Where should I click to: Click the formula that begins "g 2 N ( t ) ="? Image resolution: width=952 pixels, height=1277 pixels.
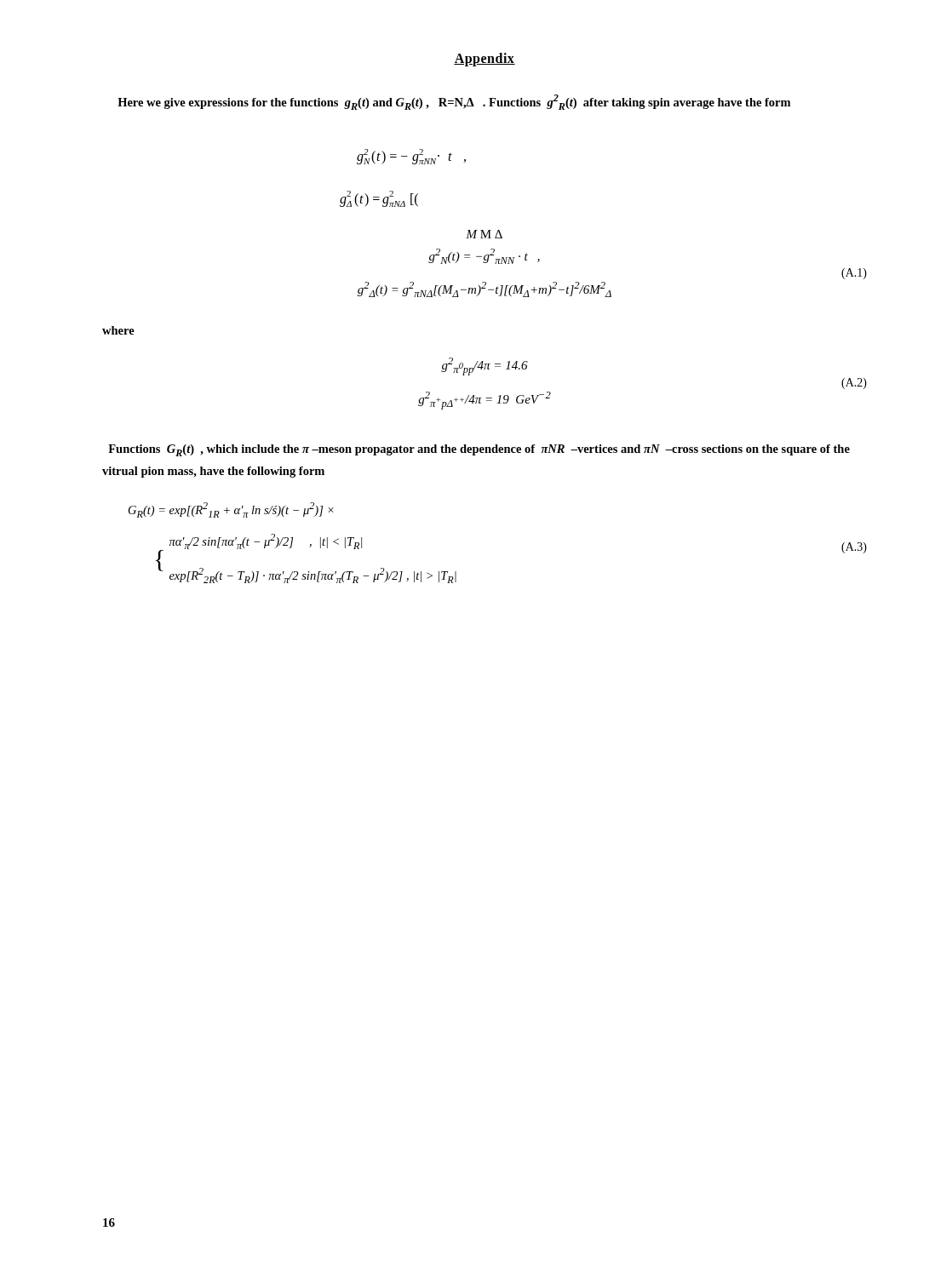(485, 219)
